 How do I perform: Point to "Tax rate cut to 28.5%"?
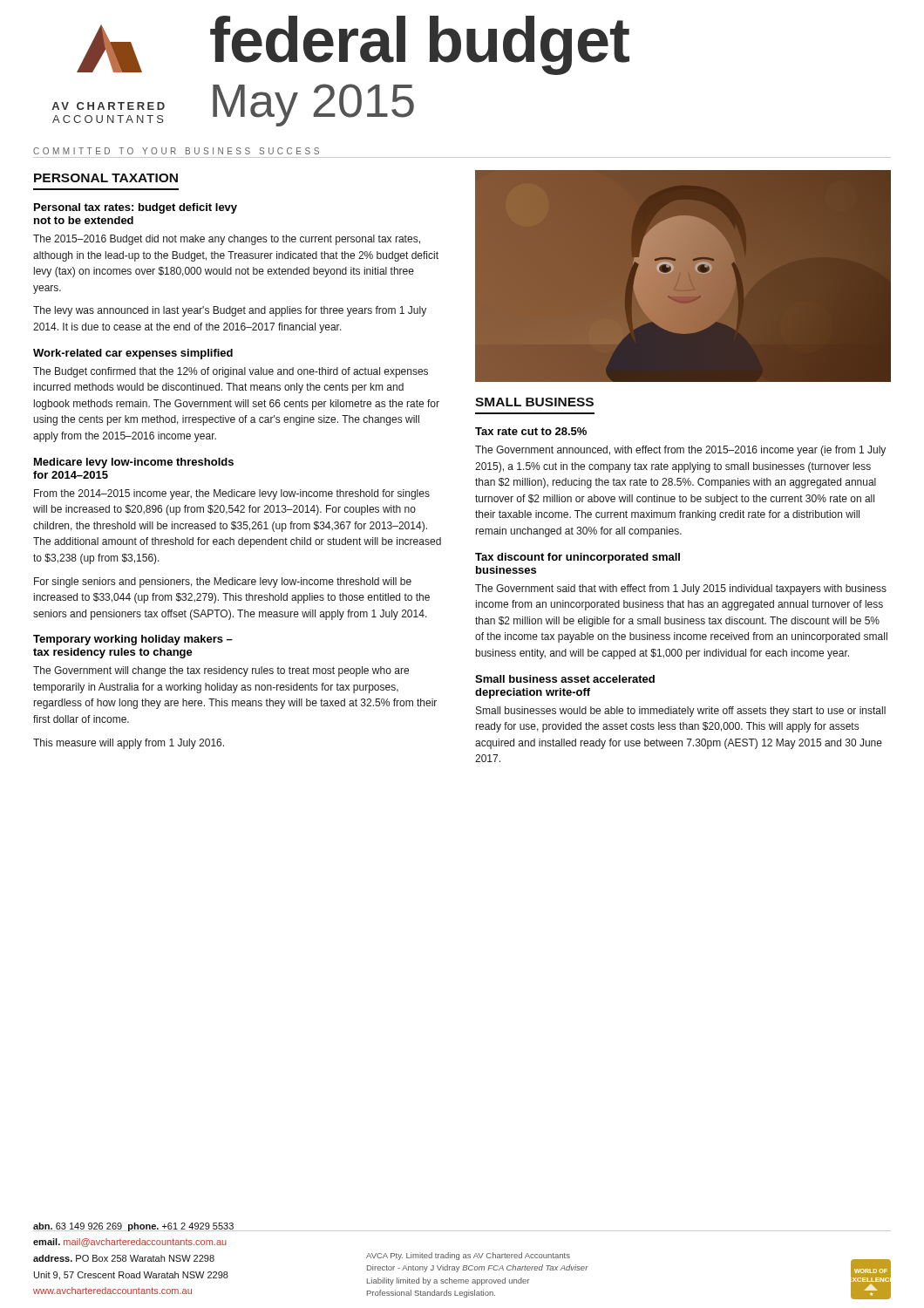[x=531, y=431]
